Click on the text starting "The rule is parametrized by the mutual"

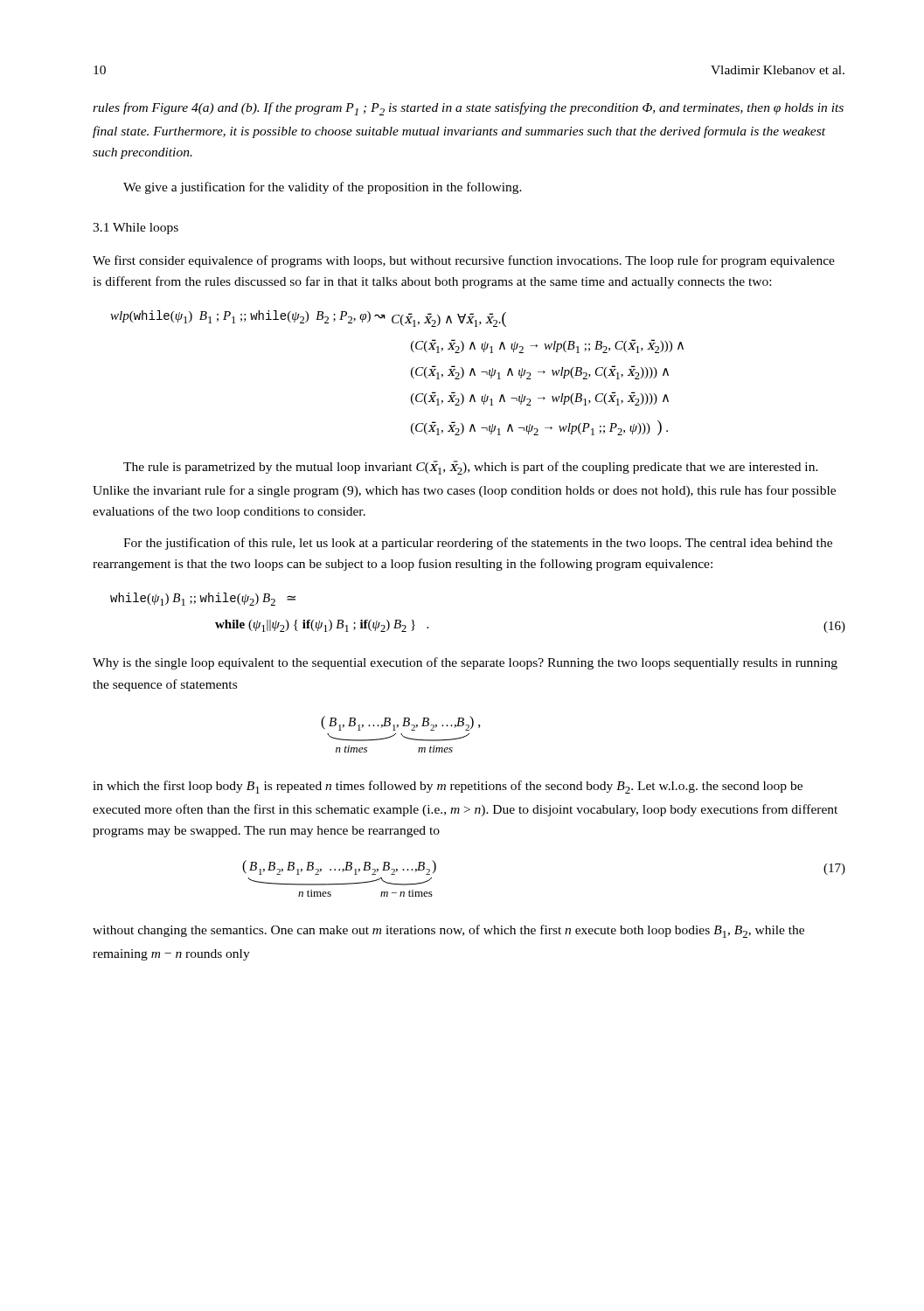point(464,489)
